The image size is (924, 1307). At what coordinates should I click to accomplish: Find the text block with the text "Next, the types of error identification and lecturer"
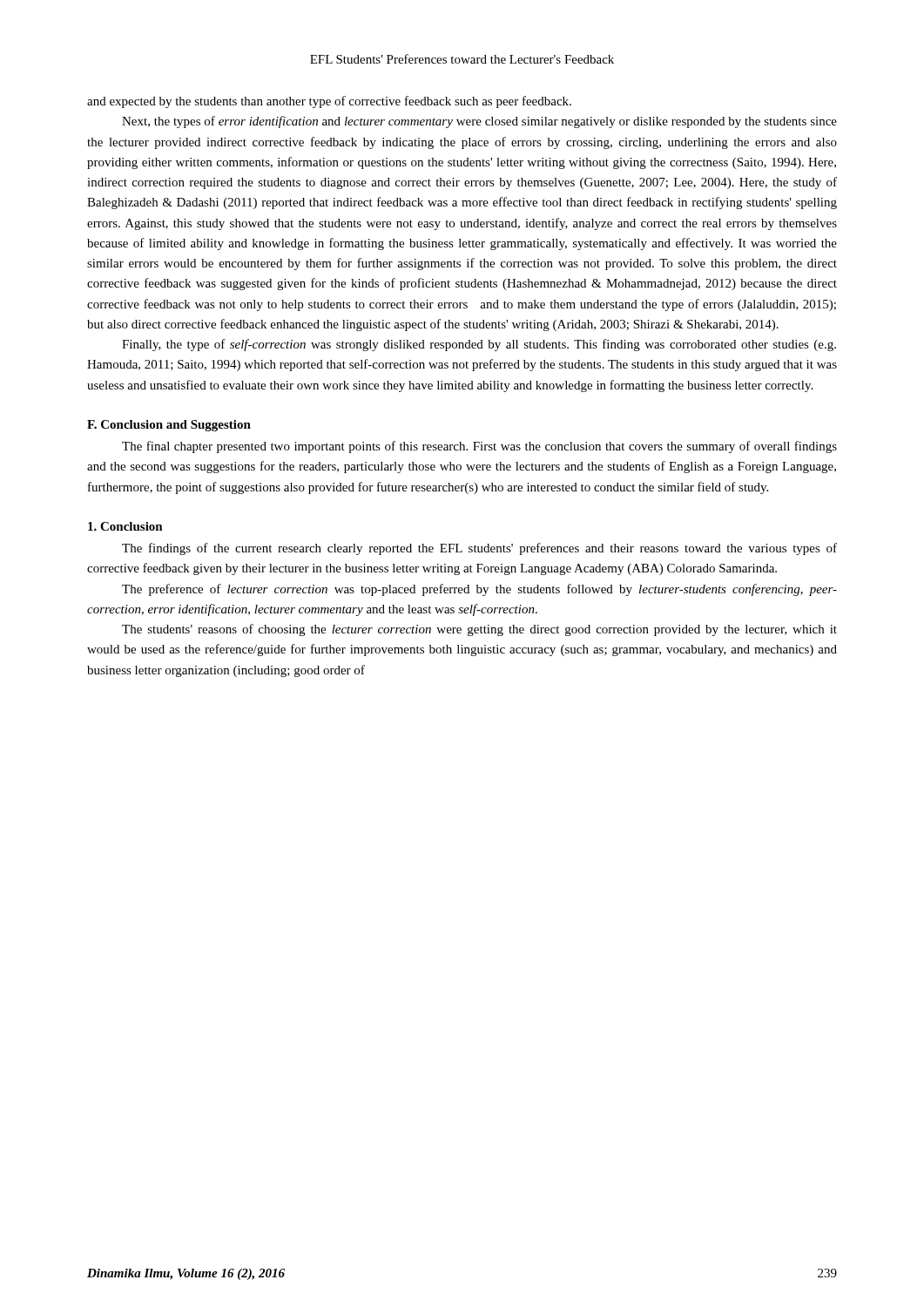click(x=462, y=223)
